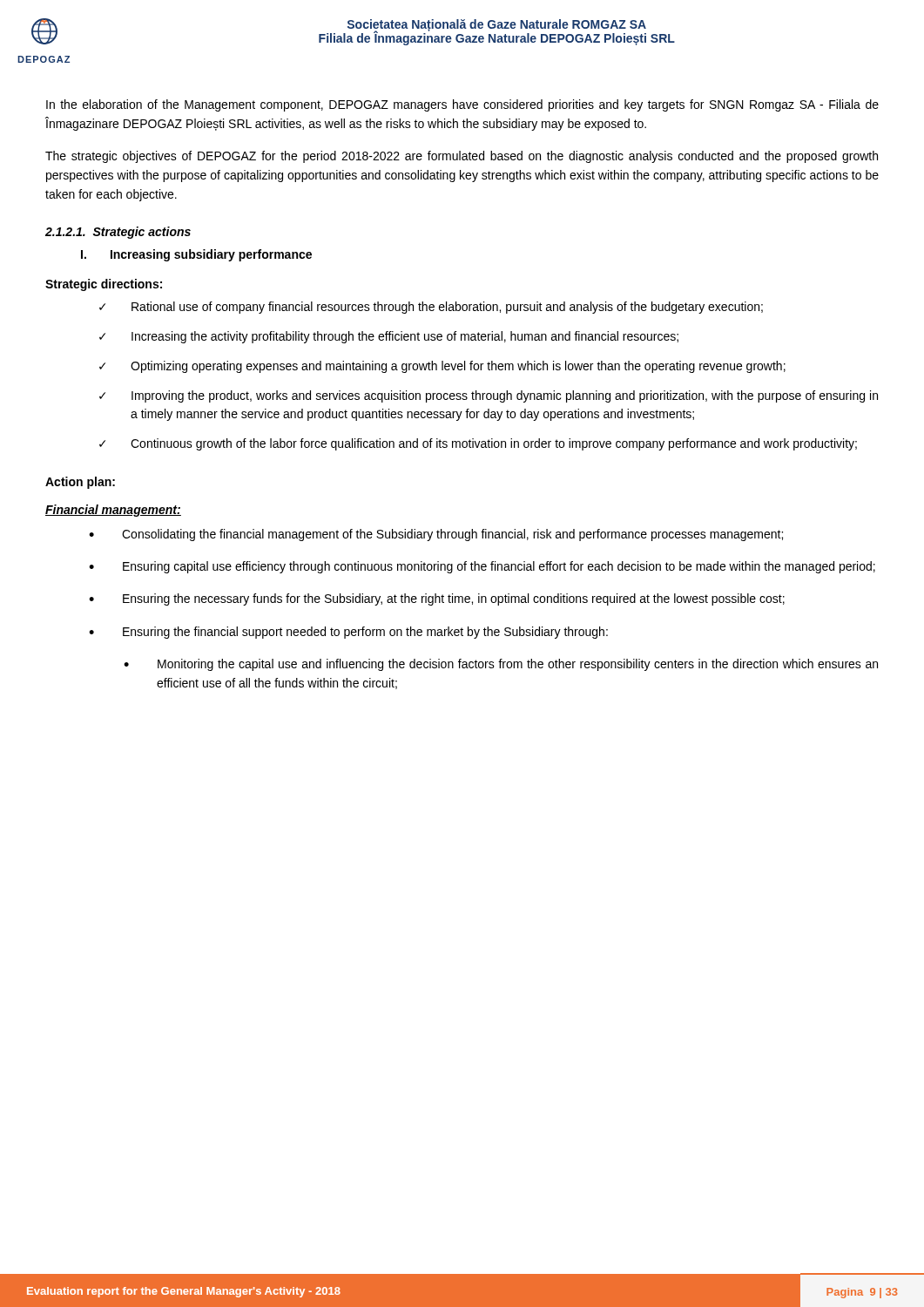Locate the block of text that opens with "✓ Increasing the activity profitability through"

488,337
